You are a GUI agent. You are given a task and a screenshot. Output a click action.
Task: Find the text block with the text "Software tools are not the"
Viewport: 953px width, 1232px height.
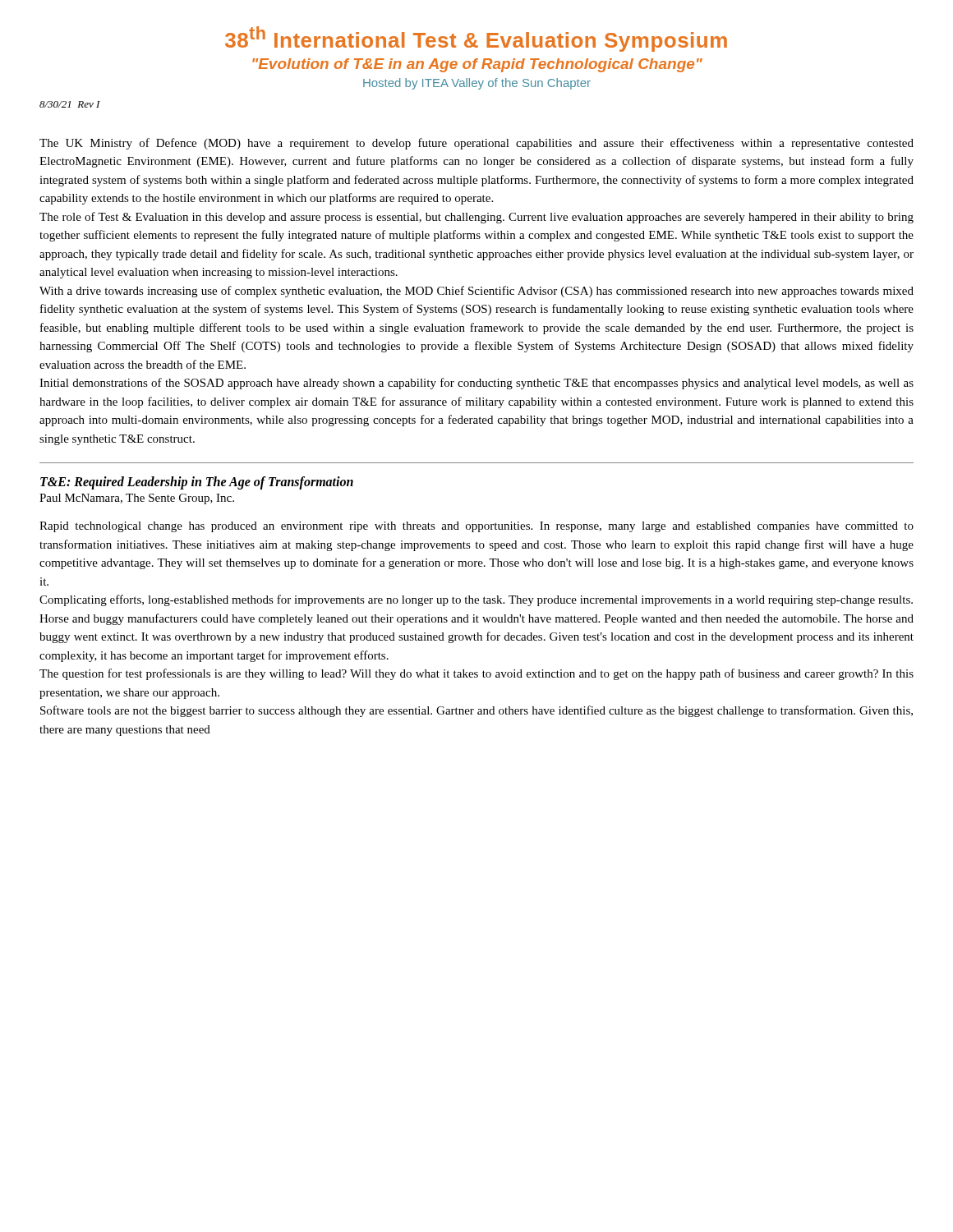coord(476,720)
